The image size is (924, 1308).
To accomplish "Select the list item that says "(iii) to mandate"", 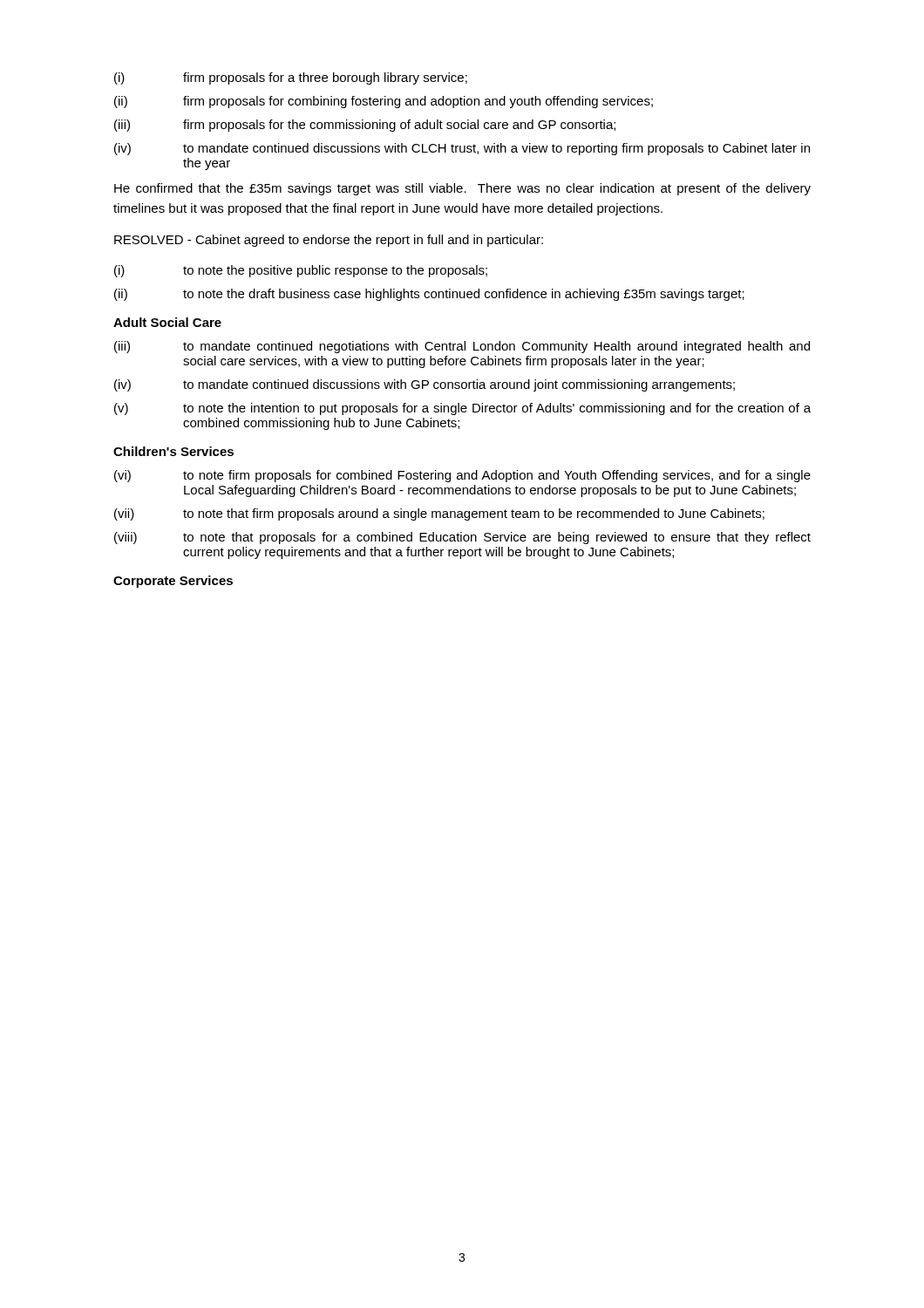I will 462,353.
